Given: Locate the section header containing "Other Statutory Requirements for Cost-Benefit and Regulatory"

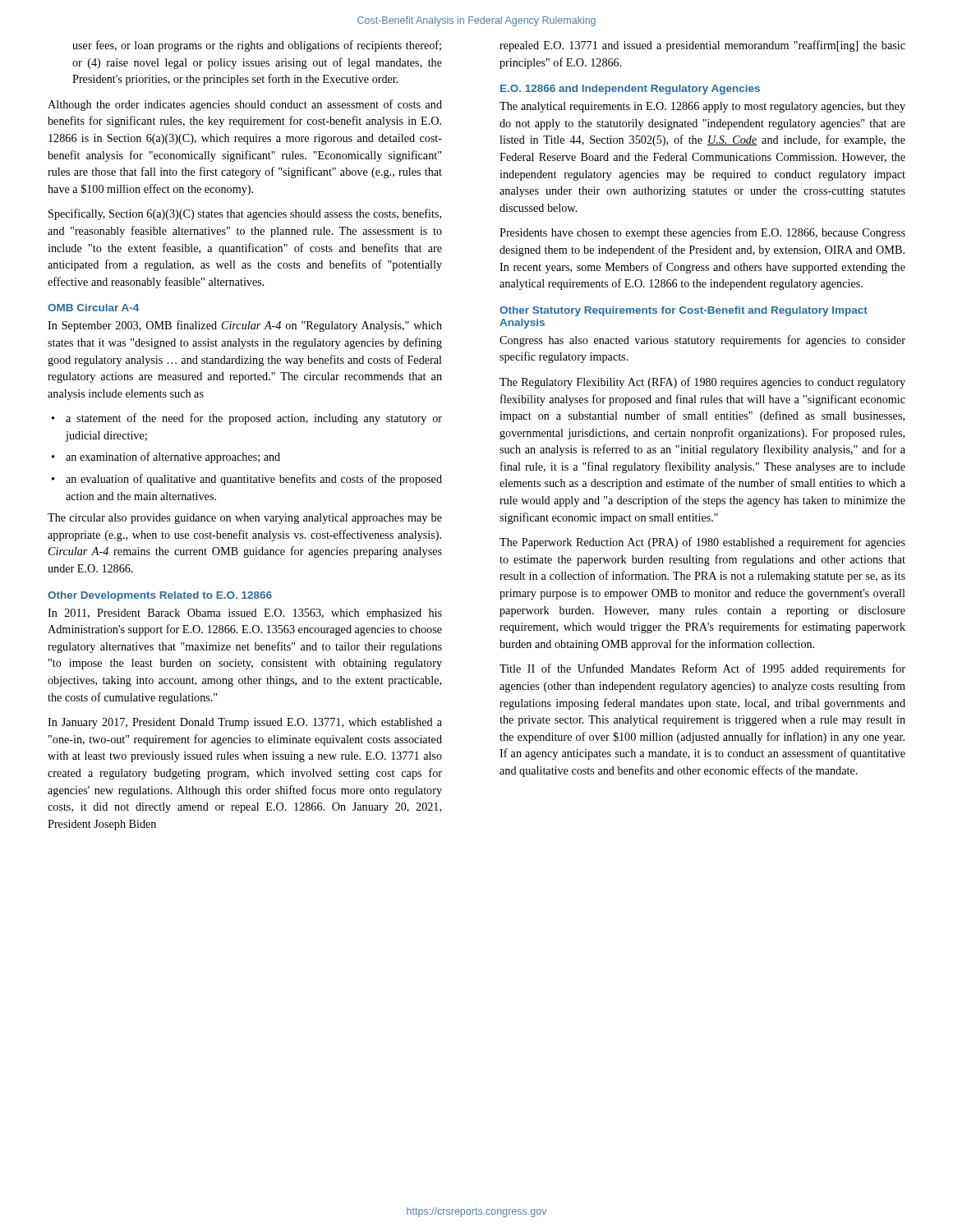Looking at the screenshot, I should tap(683, 316).
